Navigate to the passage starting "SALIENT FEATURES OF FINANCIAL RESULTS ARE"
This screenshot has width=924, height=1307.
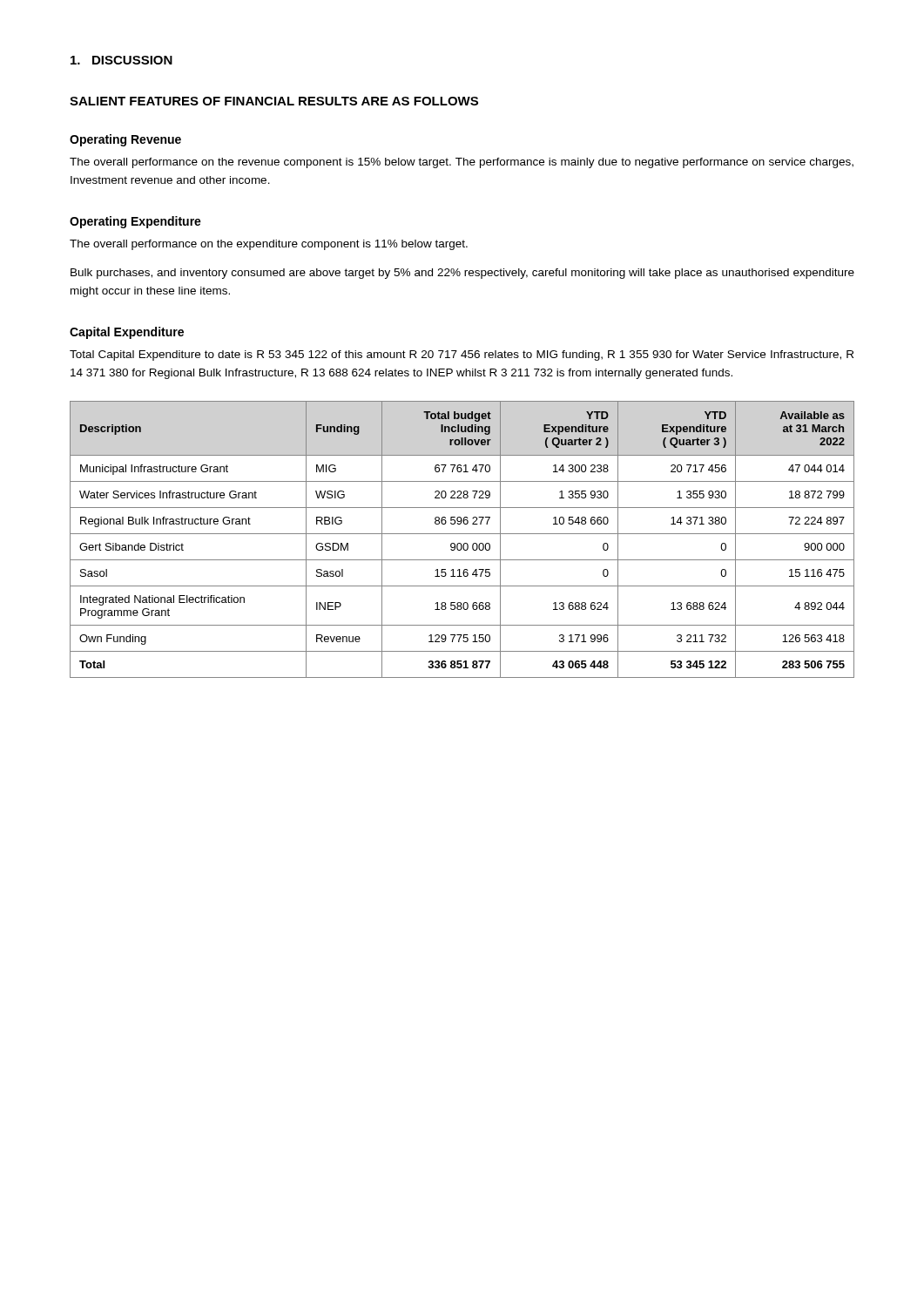click(x=274, y=101)
